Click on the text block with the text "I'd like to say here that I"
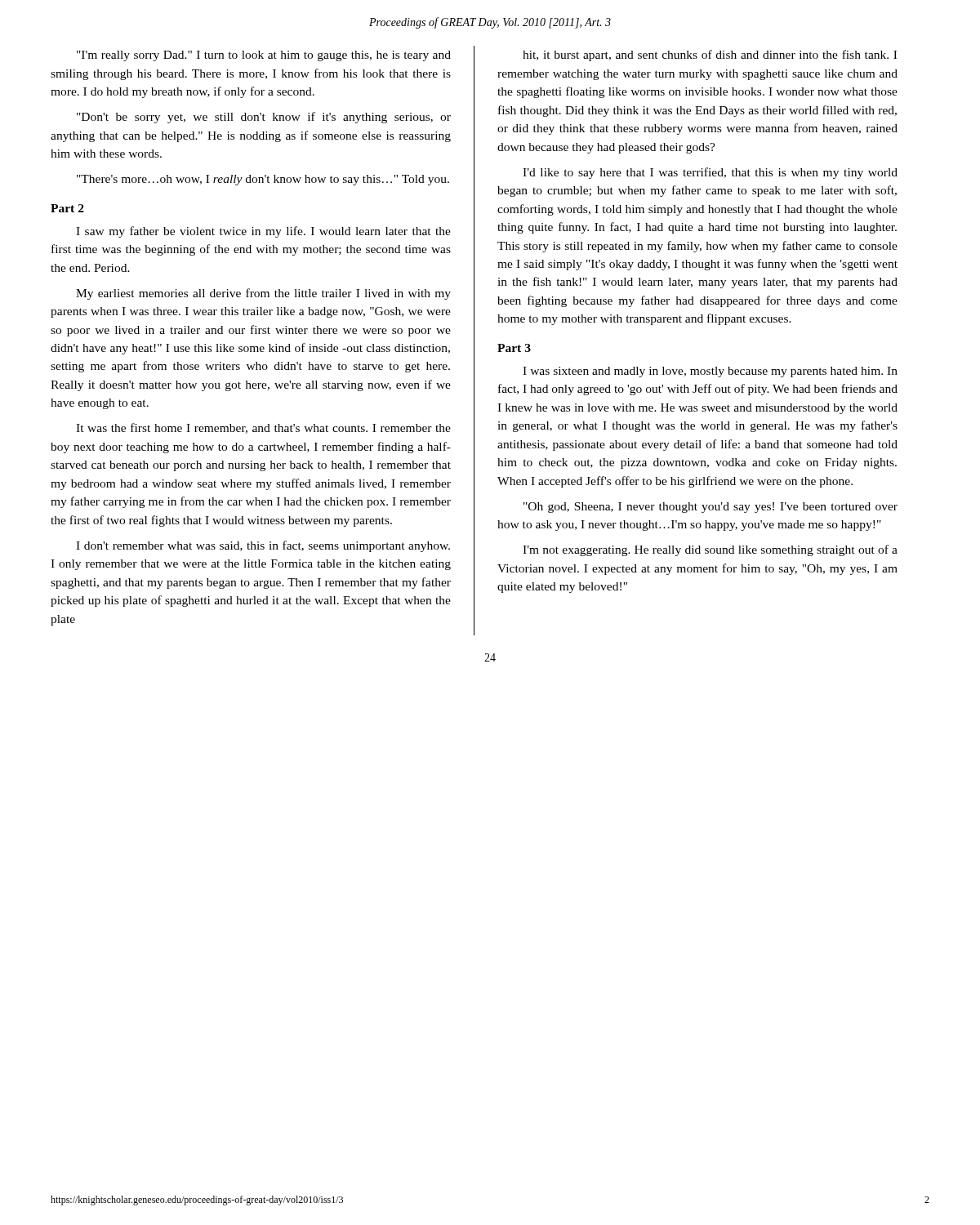The height and width of the screenshot is (1225, 980). coord(697,245)
